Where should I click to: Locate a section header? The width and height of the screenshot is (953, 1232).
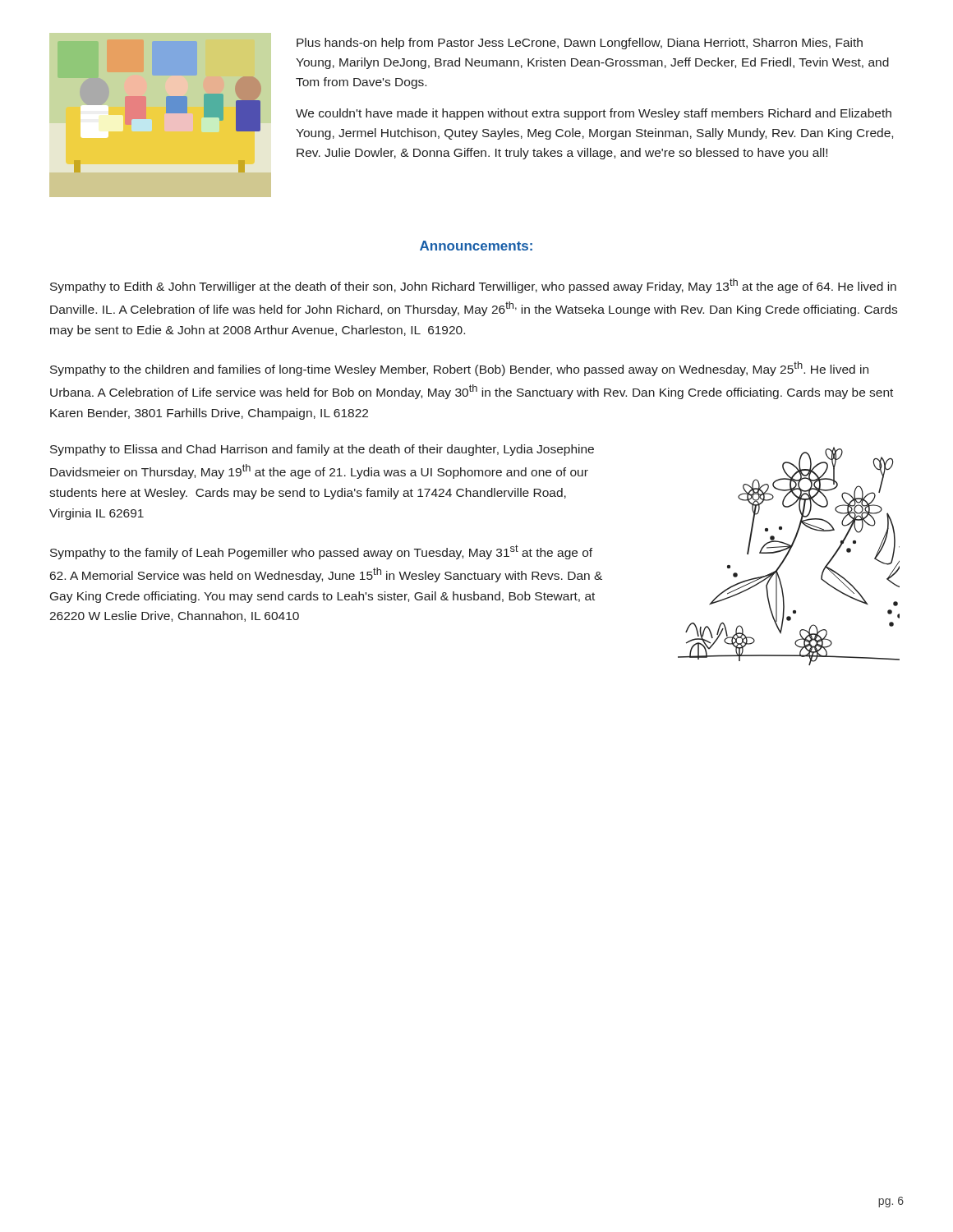click(476, 246)
